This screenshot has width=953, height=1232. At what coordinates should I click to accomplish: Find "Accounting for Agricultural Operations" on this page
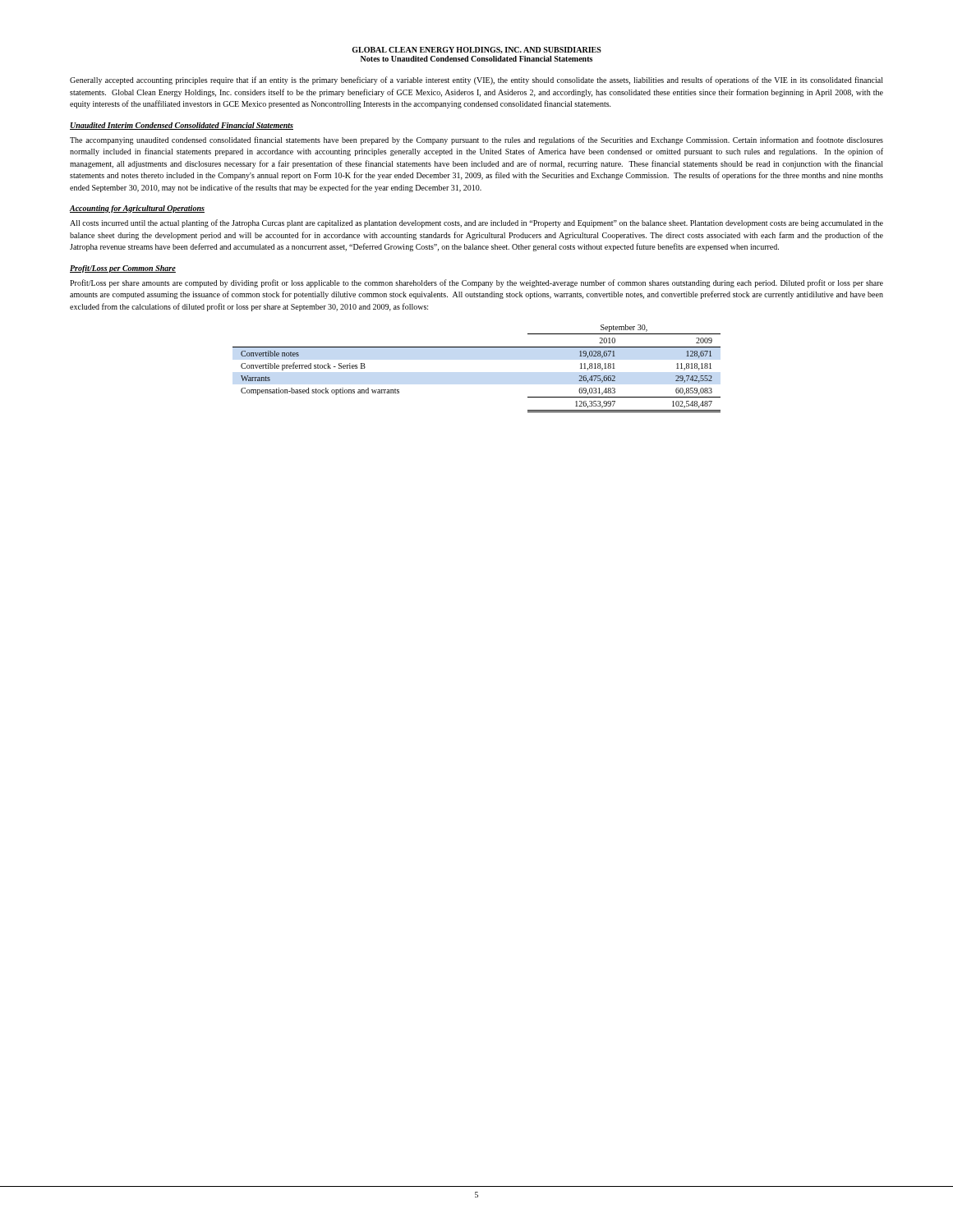click(137, 208)
